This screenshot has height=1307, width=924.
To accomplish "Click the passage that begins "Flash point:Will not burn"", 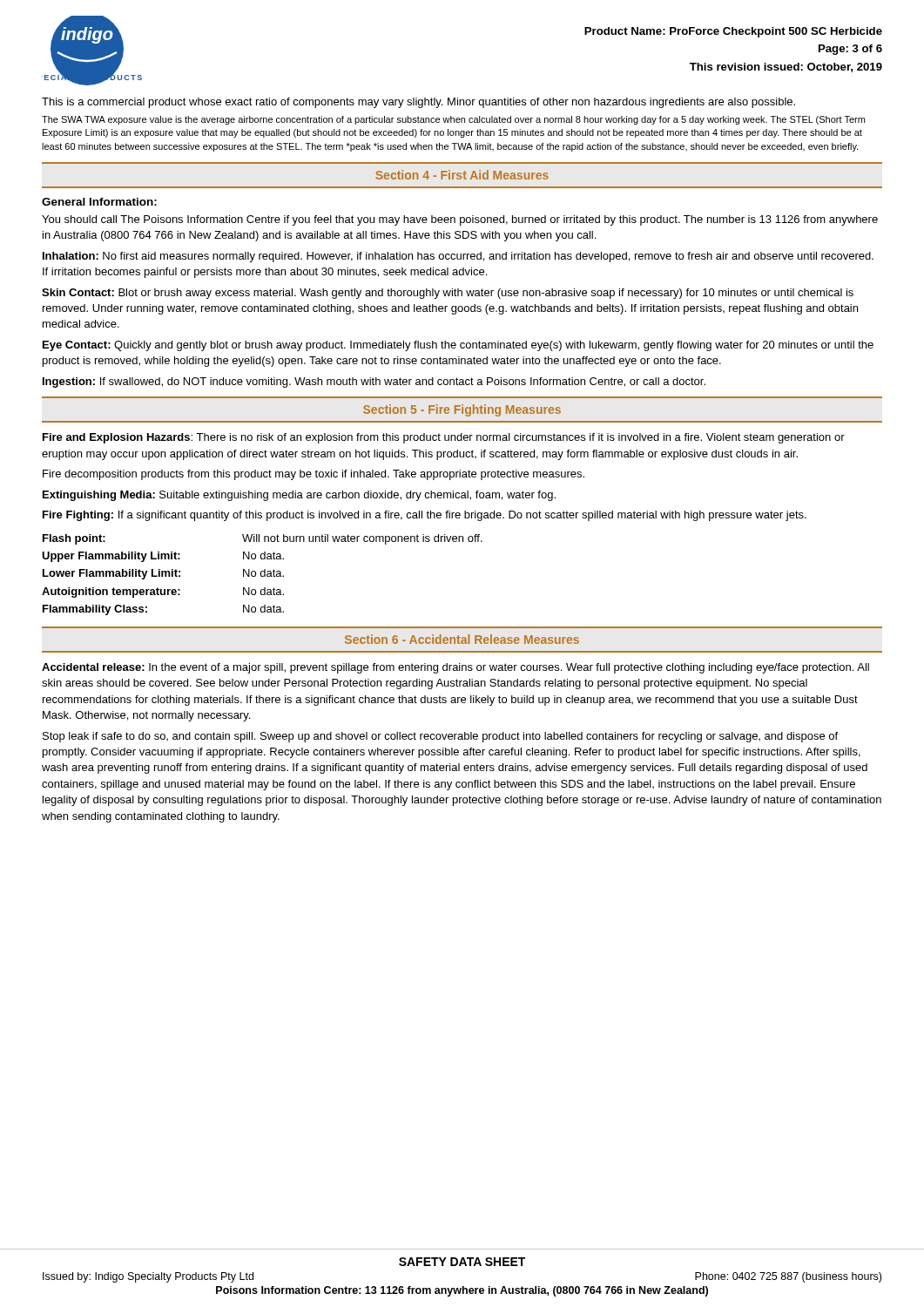I will point(263,539).
